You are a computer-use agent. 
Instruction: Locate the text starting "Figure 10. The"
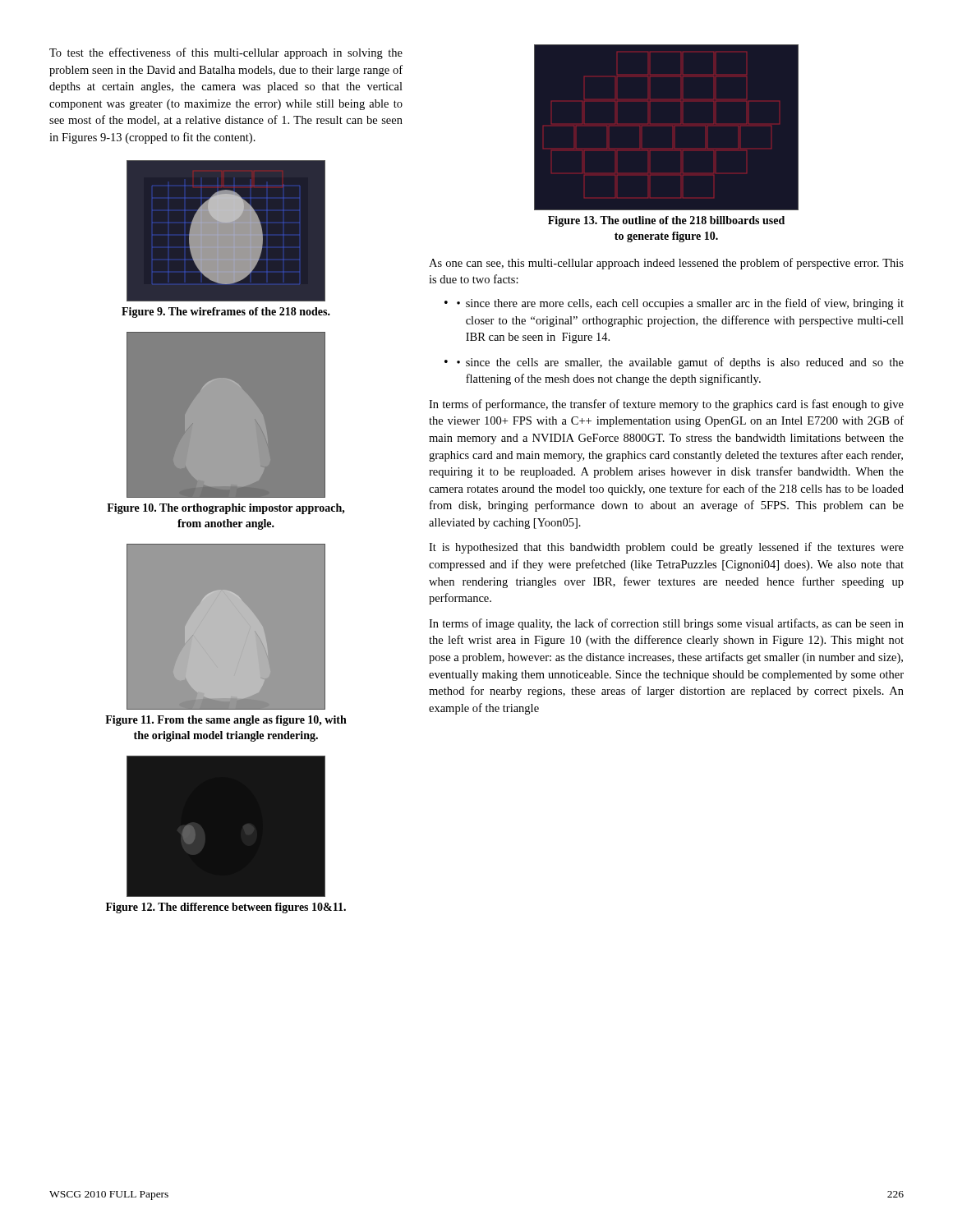point(226,516)
